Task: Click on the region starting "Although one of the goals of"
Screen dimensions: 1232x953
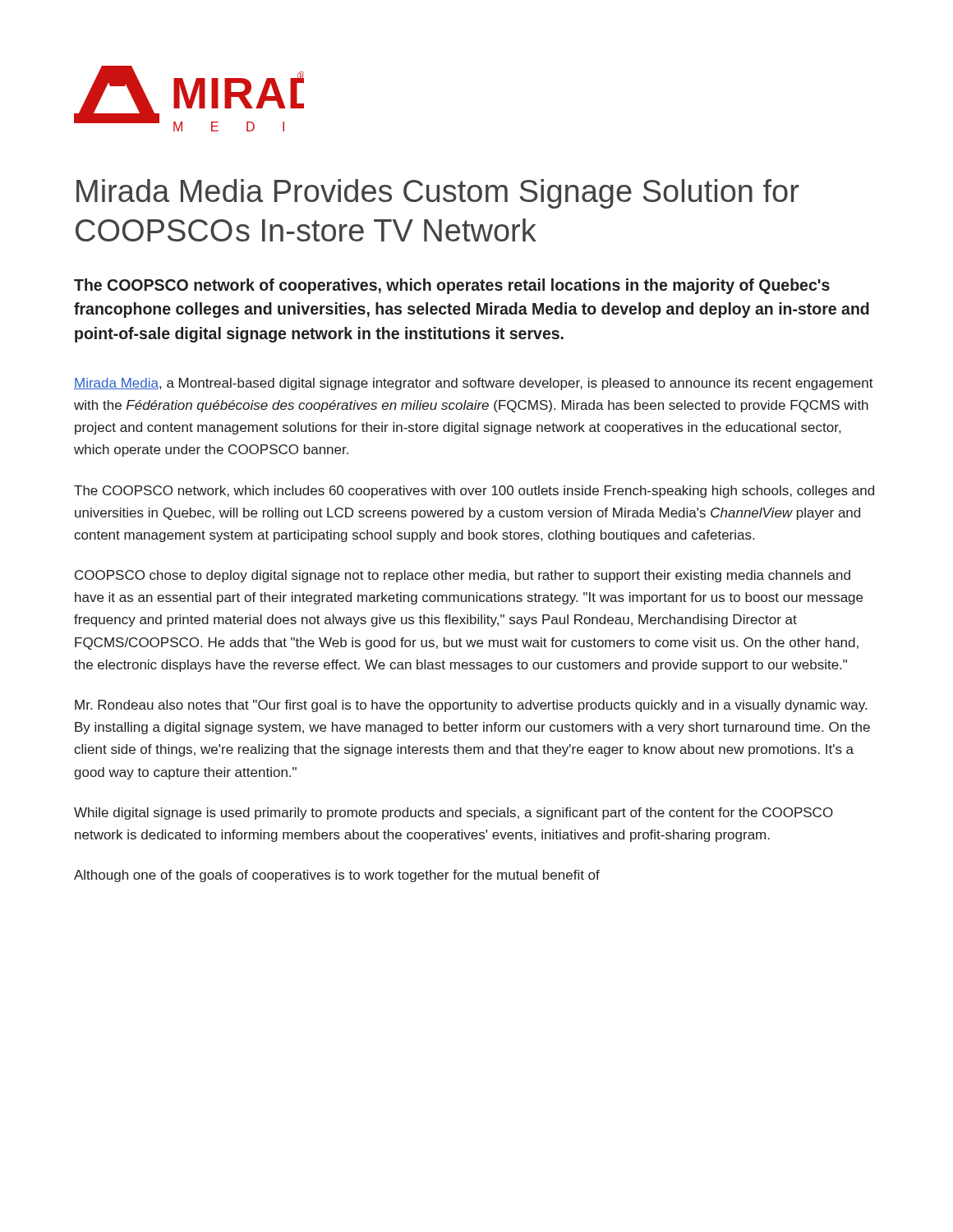Action: (x=476, y=875)
